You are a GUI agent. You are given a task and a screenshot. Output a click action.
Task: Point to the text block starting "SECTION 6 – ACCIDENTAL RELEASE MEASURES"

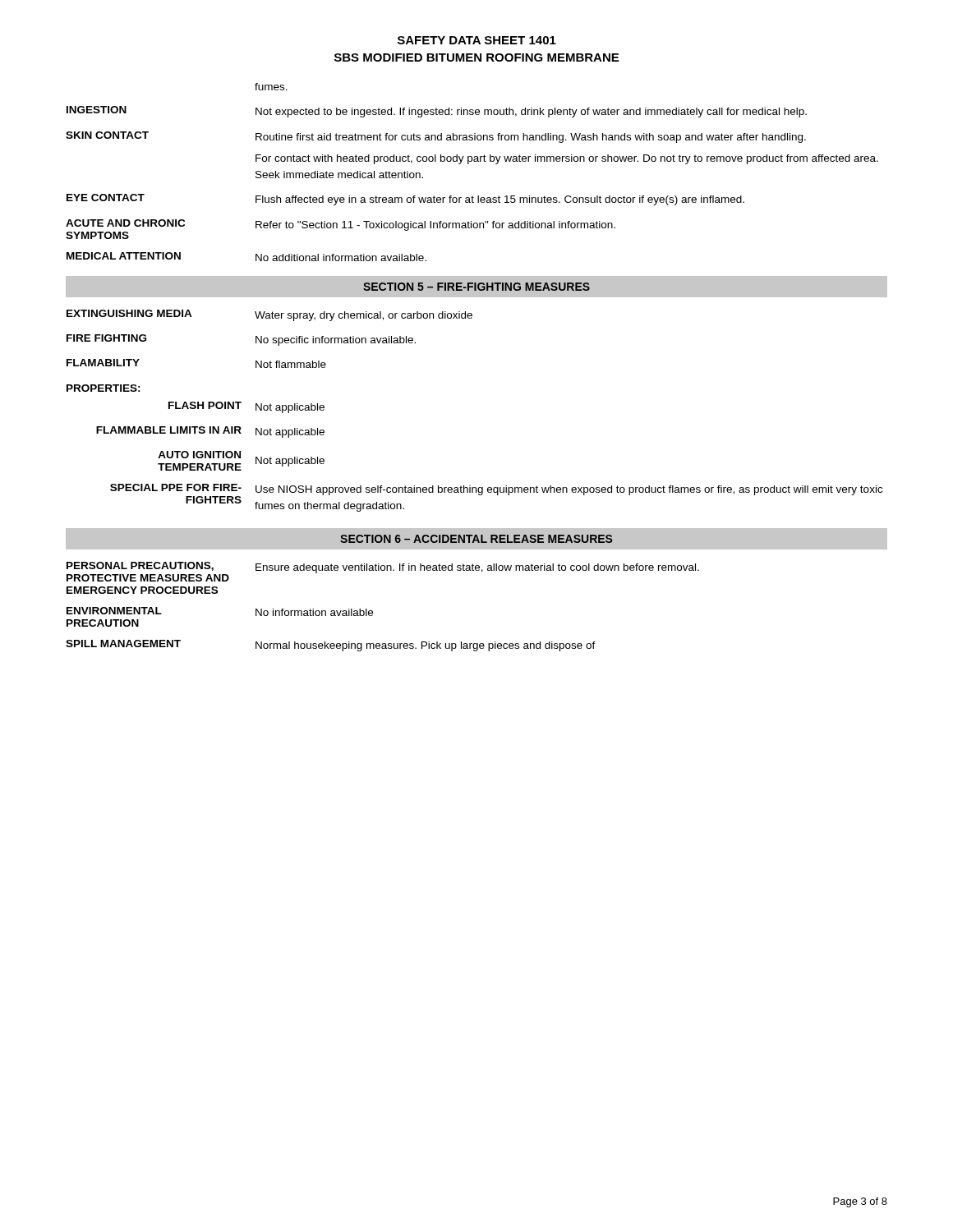(x=476, y=538)
